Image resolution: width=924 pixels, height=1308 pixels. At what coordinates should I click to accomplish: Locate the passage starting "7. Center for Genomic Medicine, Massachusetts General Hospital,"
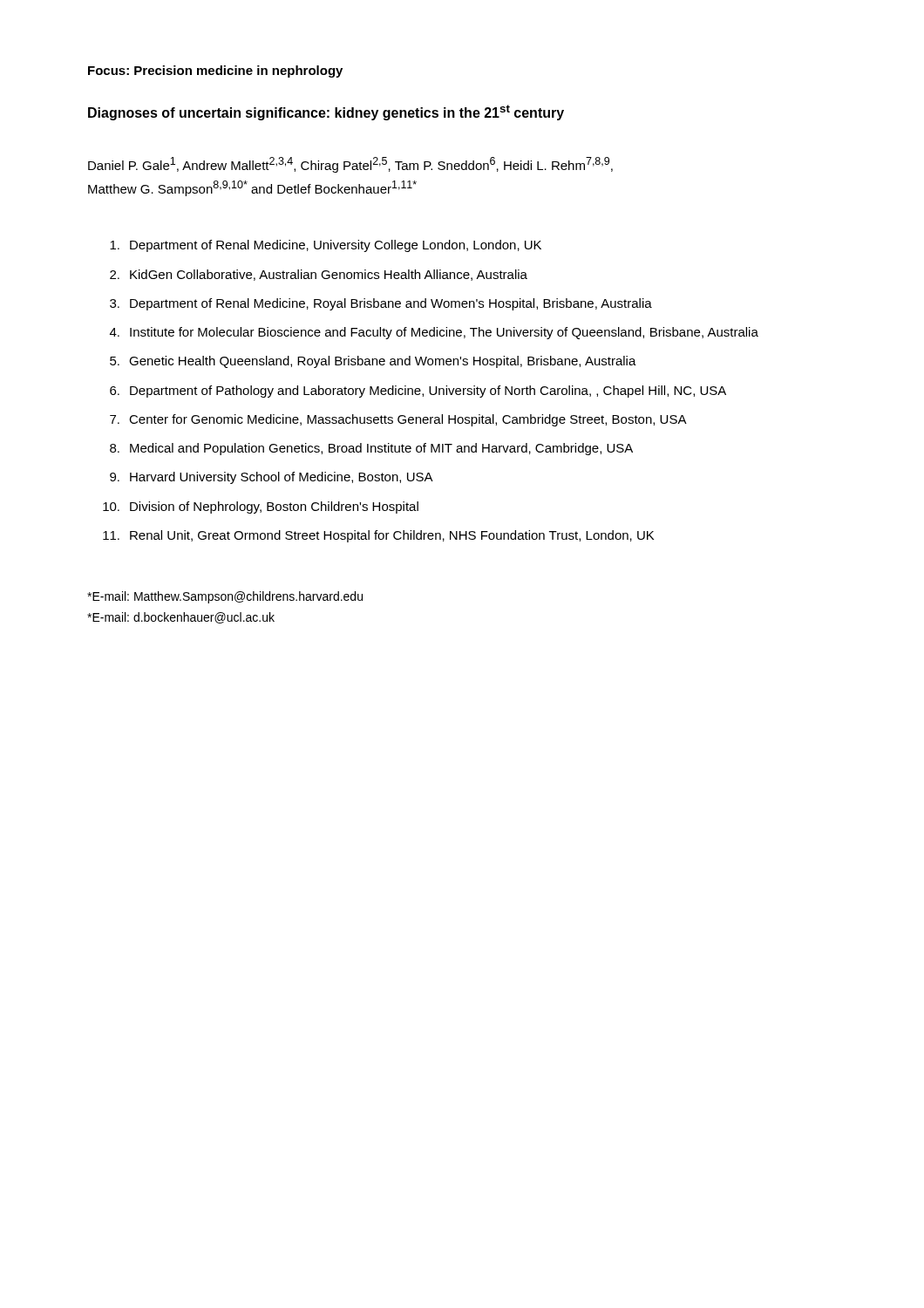tap(462, 419)
